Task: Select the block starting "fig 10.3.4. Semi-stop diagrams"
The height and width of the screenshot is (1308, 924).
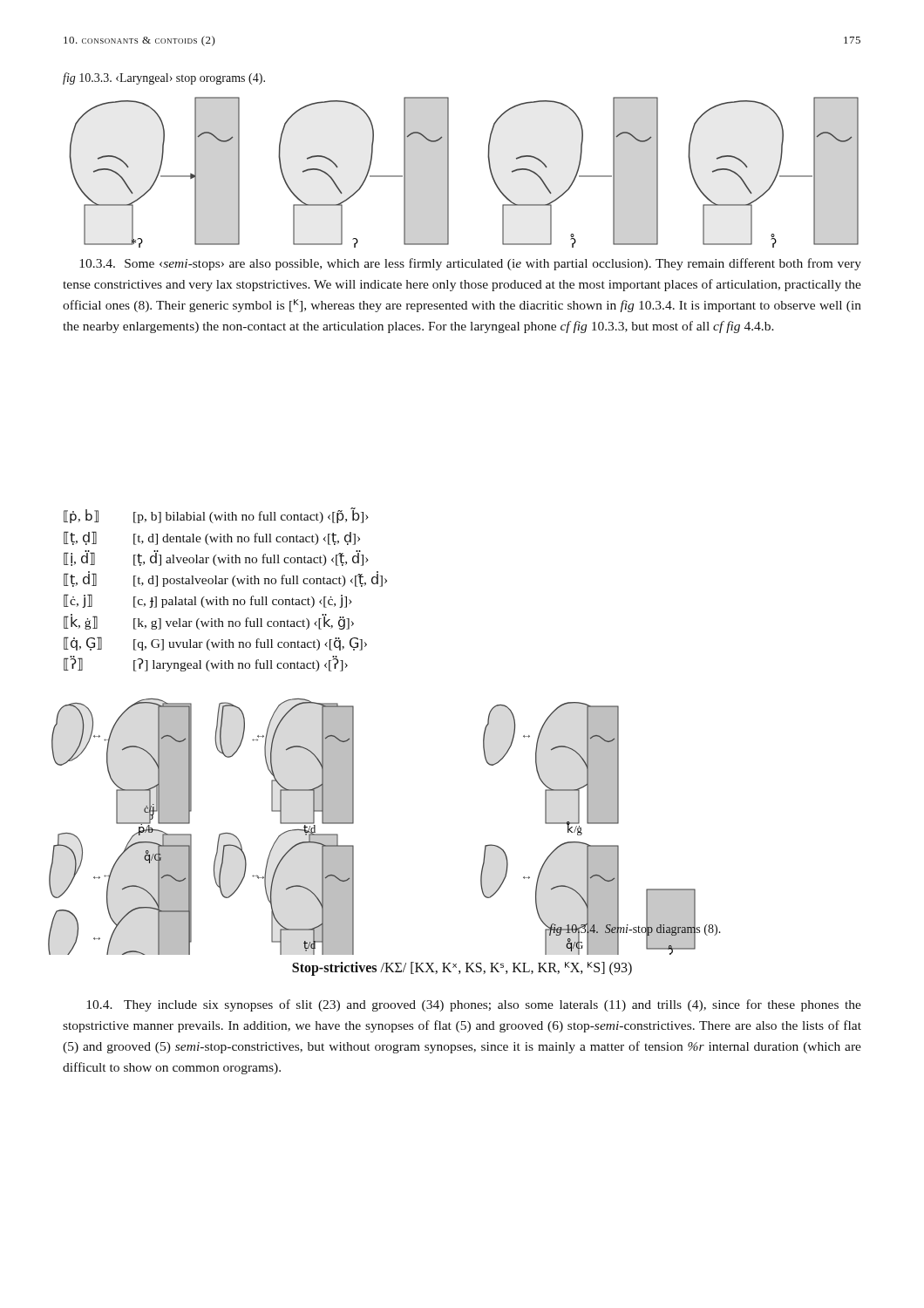Action: coord(635,929)
